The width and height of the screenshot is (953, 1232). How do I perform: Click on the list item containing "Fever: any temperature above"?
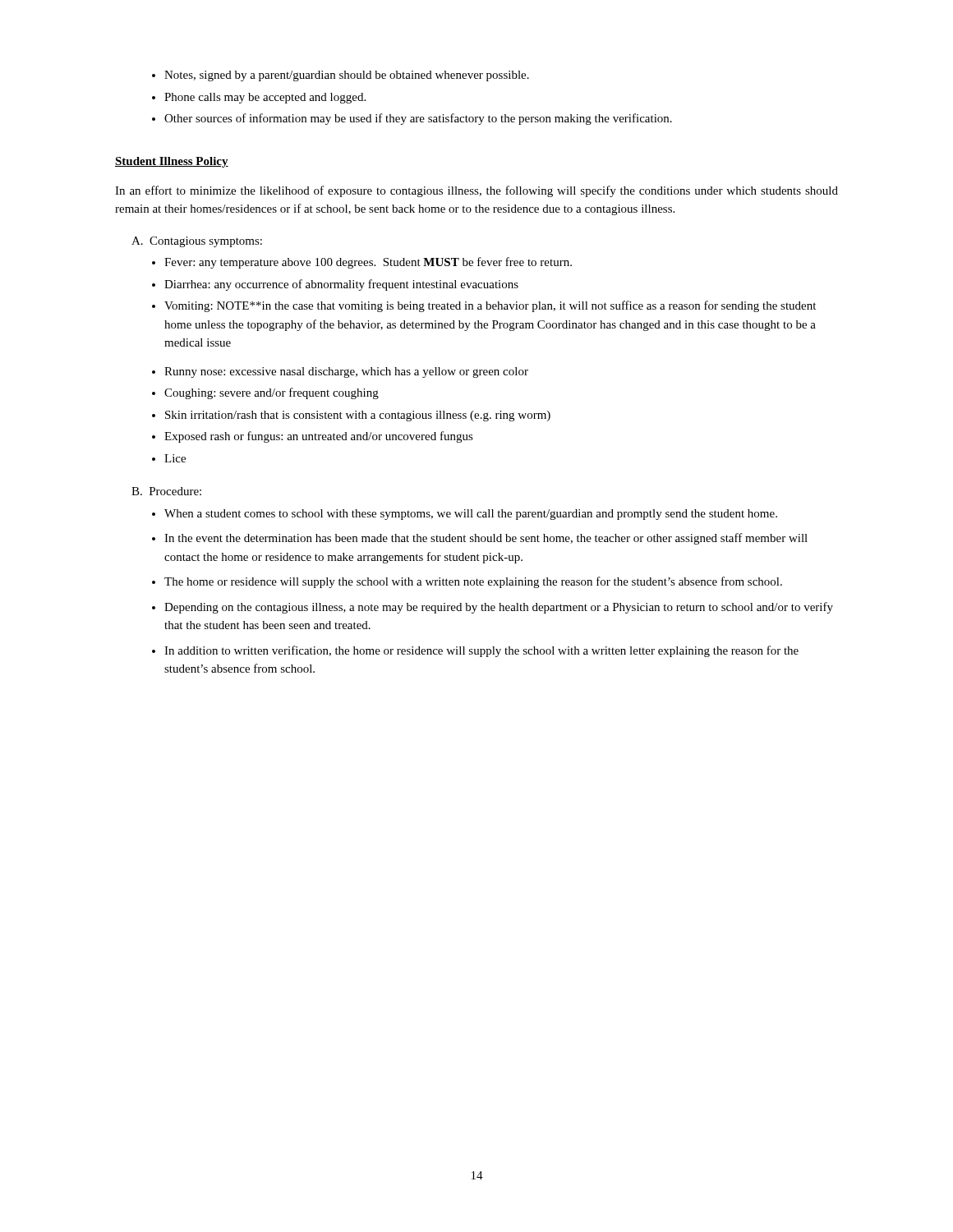click(368, 262)
